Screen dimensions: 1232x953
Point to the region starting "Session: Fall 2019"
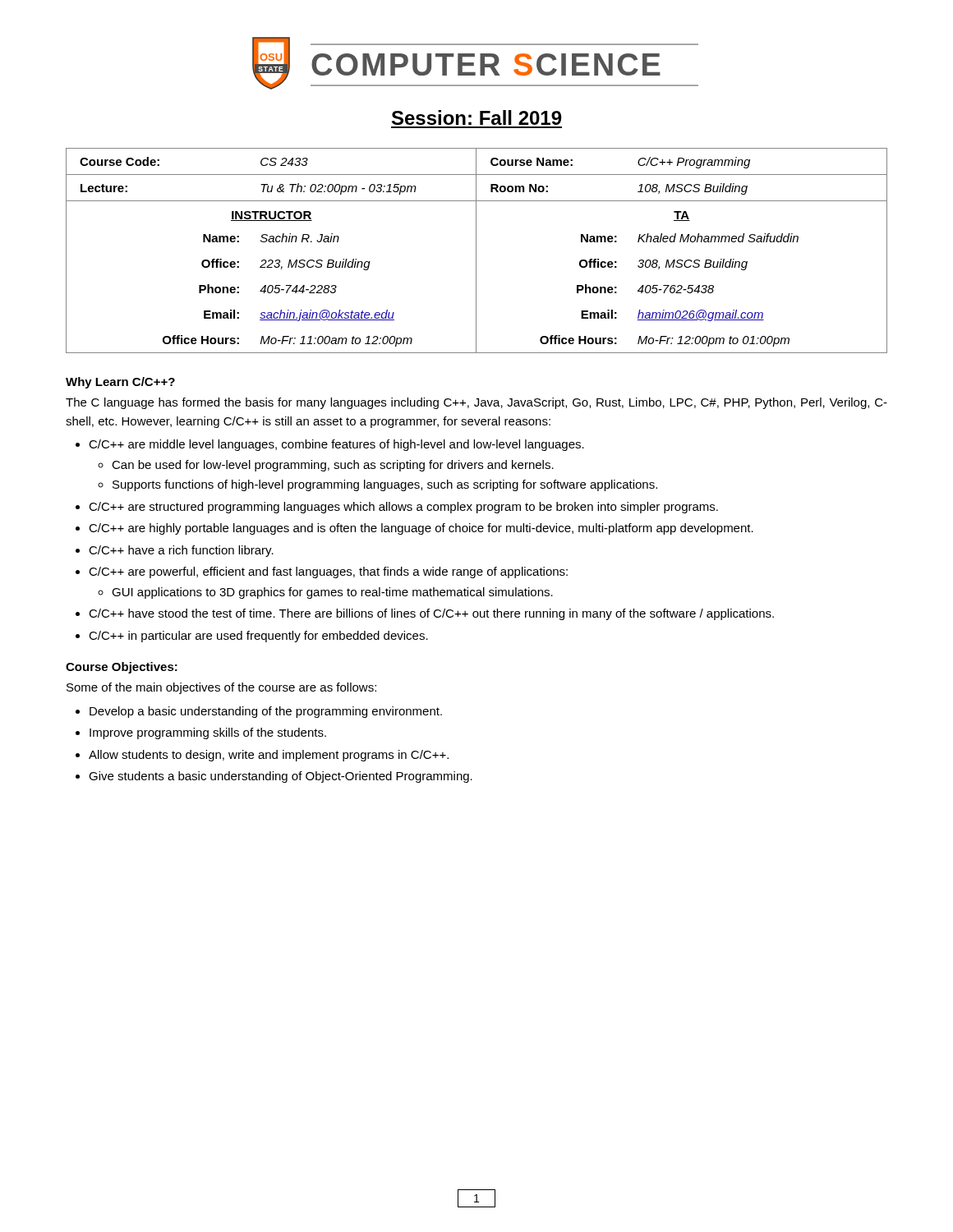(476, 118)
